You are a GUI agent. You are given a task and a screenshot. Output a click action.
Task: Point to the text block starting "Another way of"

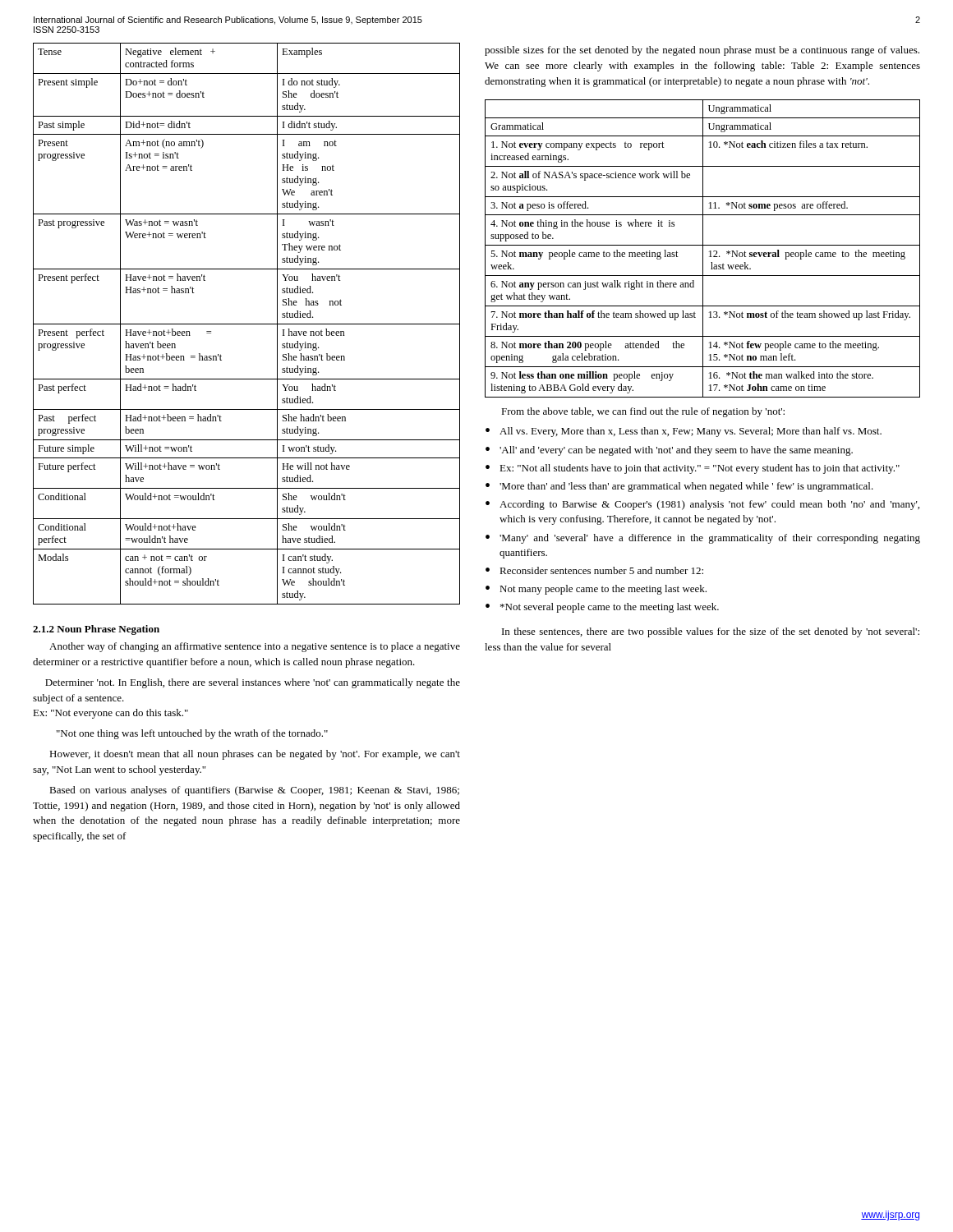(246, 654)
